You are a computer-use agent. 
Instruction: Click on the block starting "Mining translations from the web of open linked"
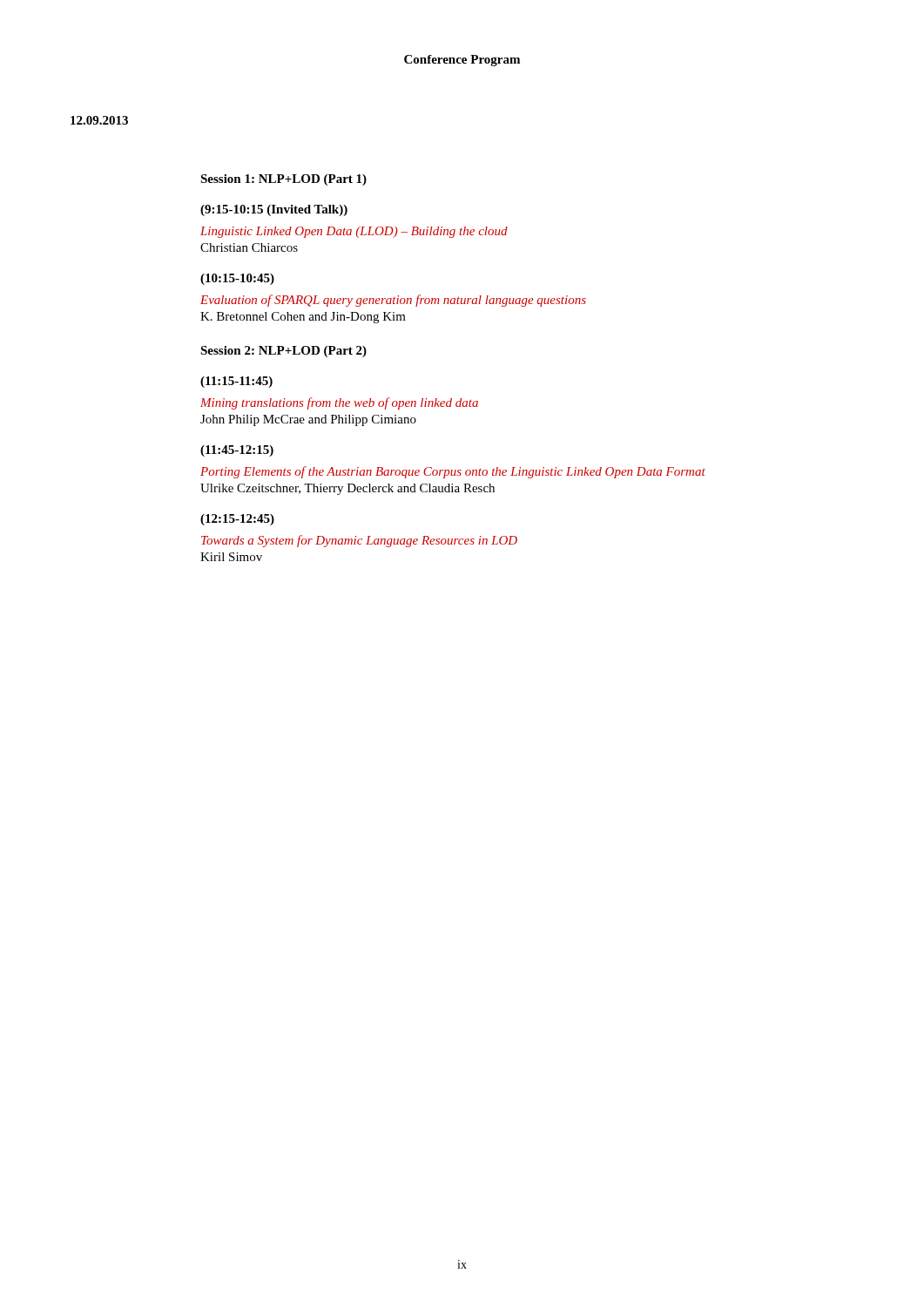[339, 403]
